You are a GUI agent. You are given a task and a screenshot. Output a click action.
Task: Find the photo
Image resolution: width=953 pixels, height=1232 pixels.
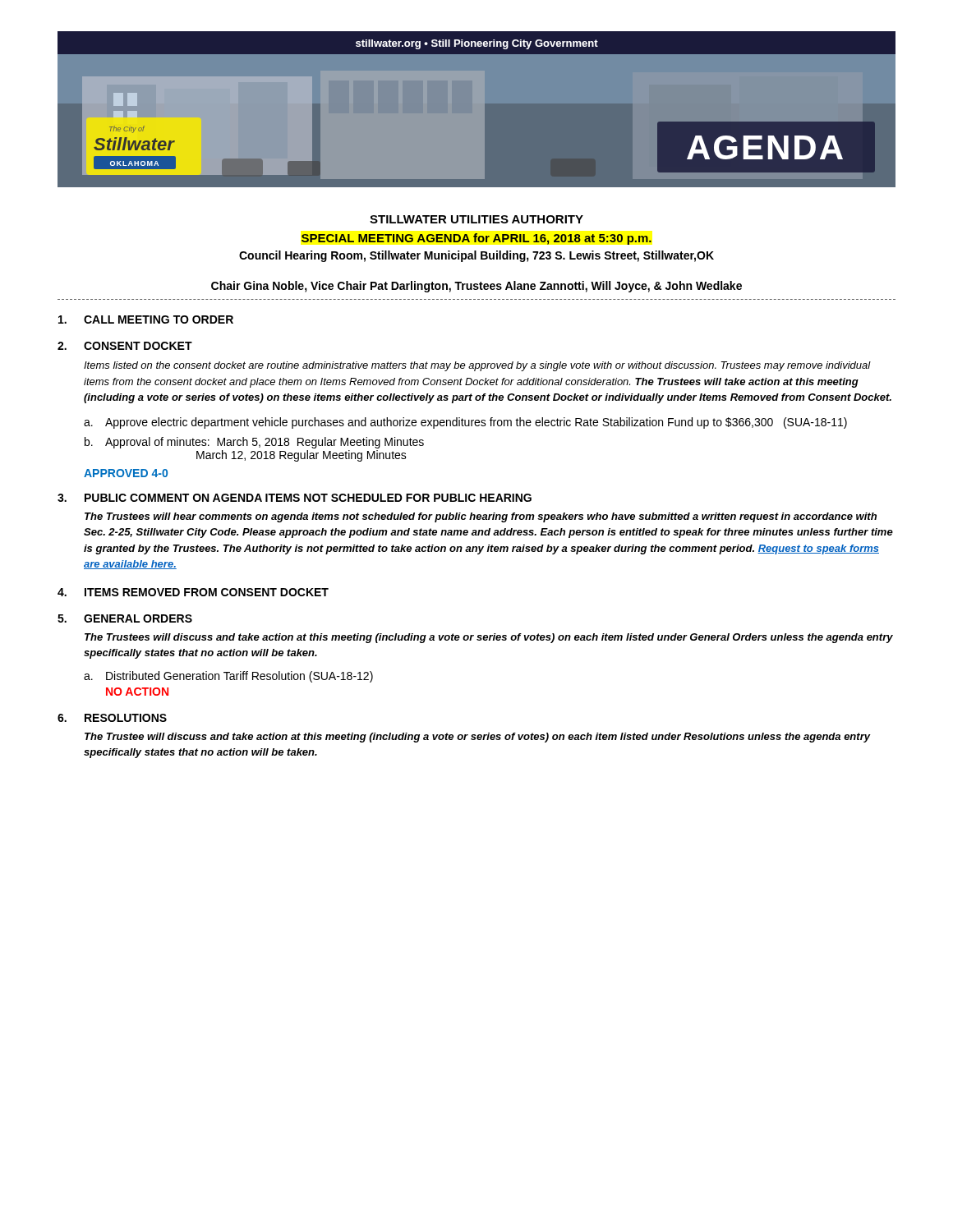(x=476, y=109)
